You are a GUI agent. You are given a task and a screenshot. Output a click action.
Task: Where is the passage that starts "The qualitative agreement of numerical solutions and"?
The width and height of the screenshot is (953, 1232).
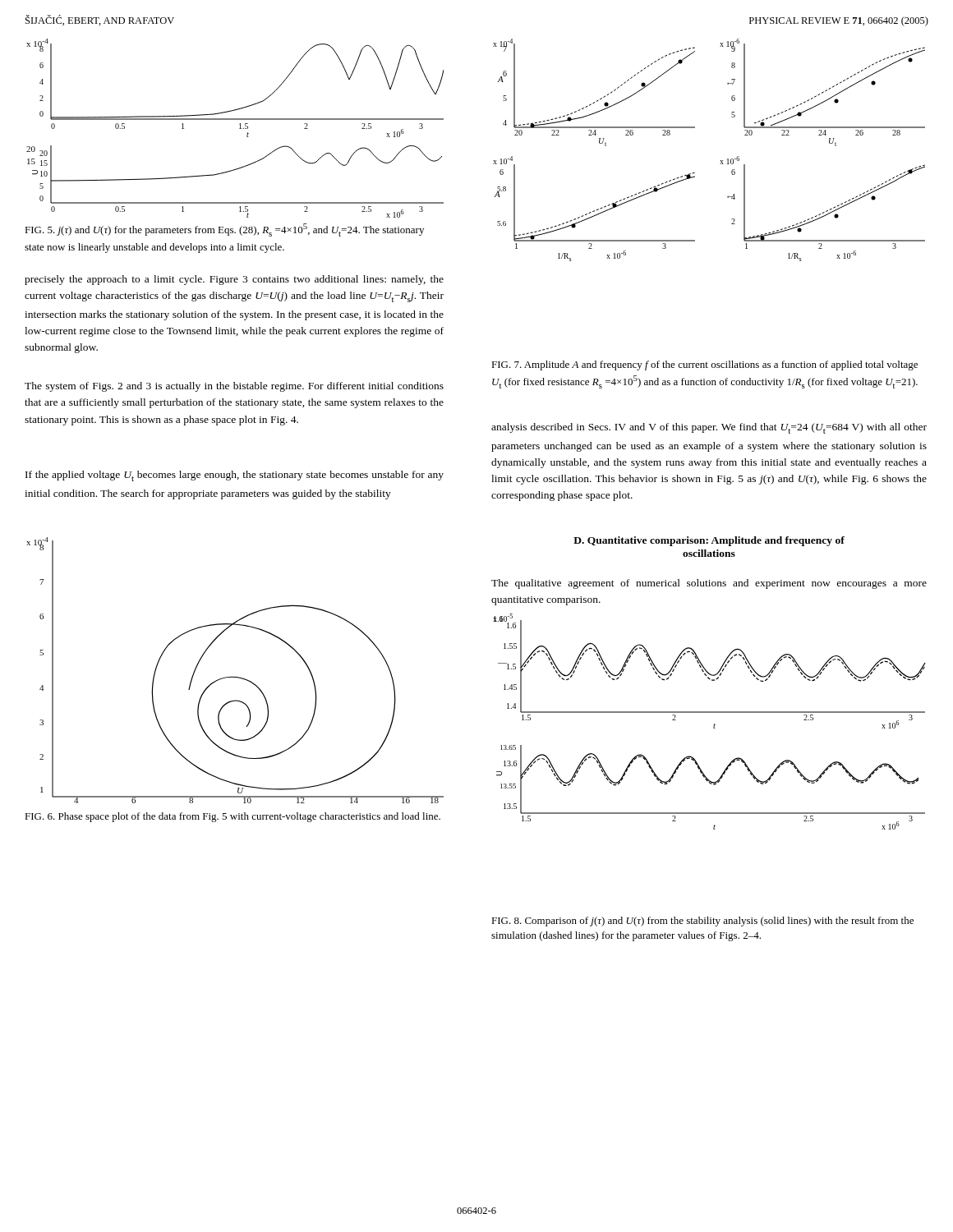click(x=709, y=591)
